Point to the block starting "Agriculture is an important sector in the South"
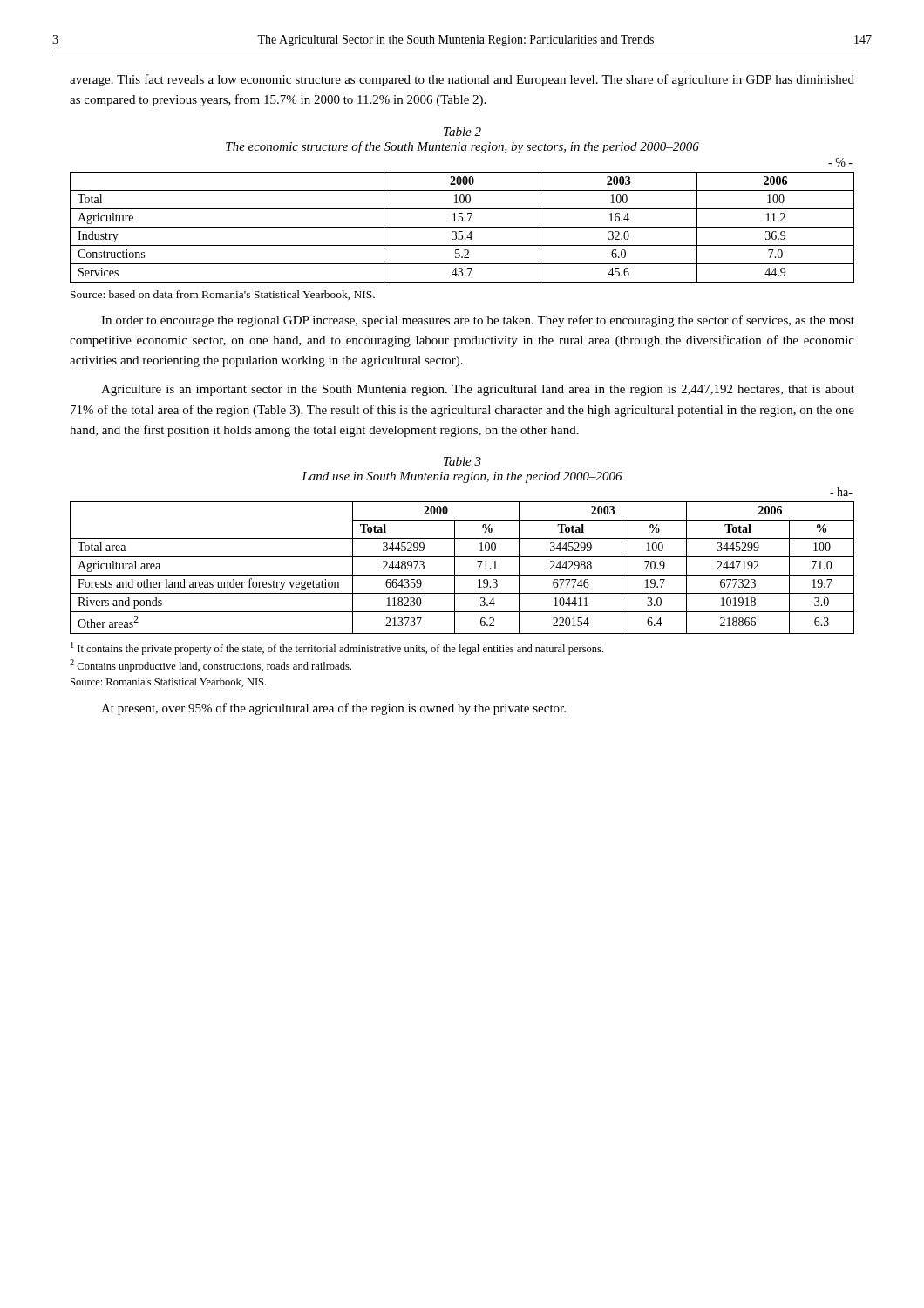This screenshot has height=1308, width=924. click(462, 410)
